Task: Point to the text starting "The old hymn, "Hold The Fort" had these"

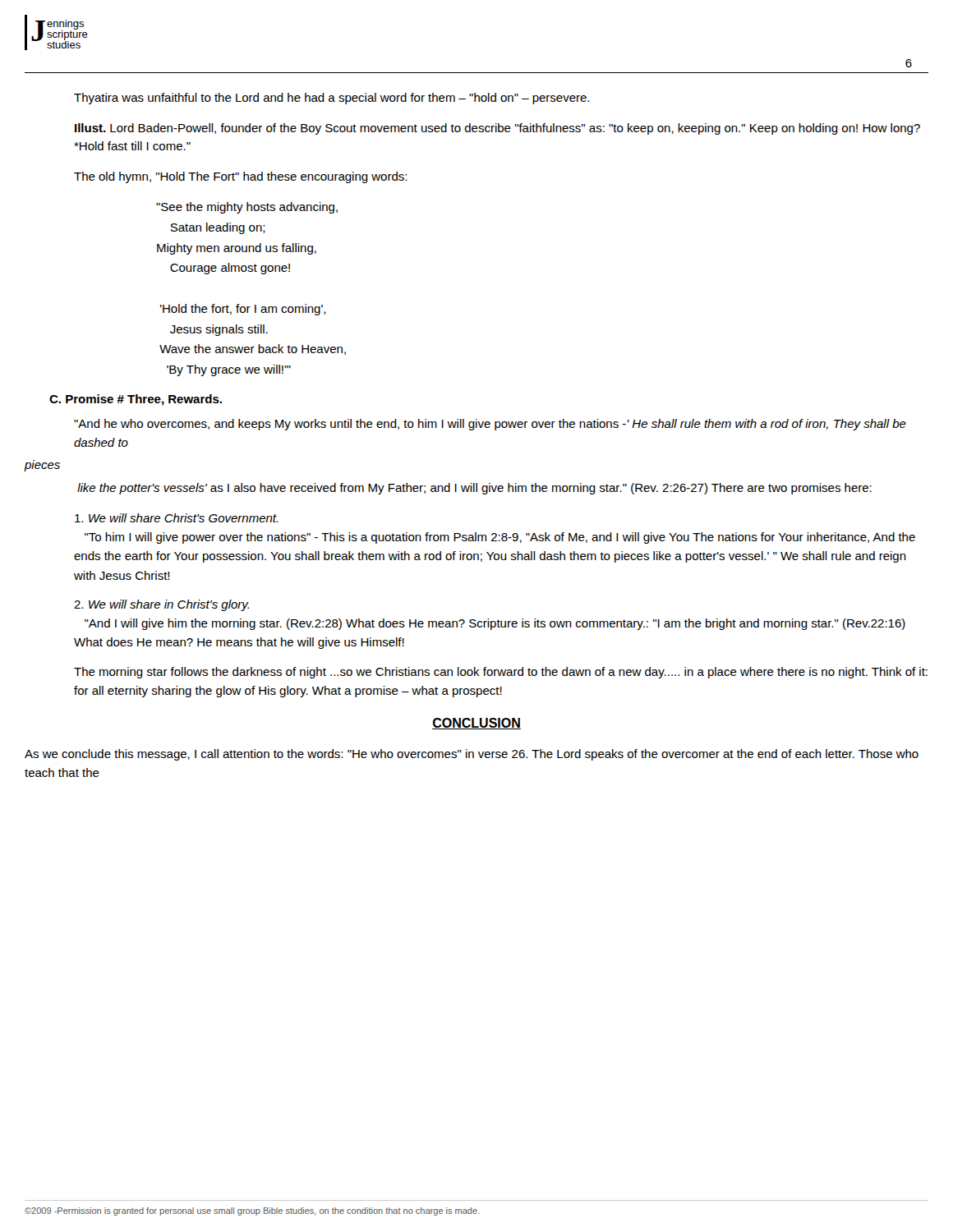Action: [x=241, y=176]
